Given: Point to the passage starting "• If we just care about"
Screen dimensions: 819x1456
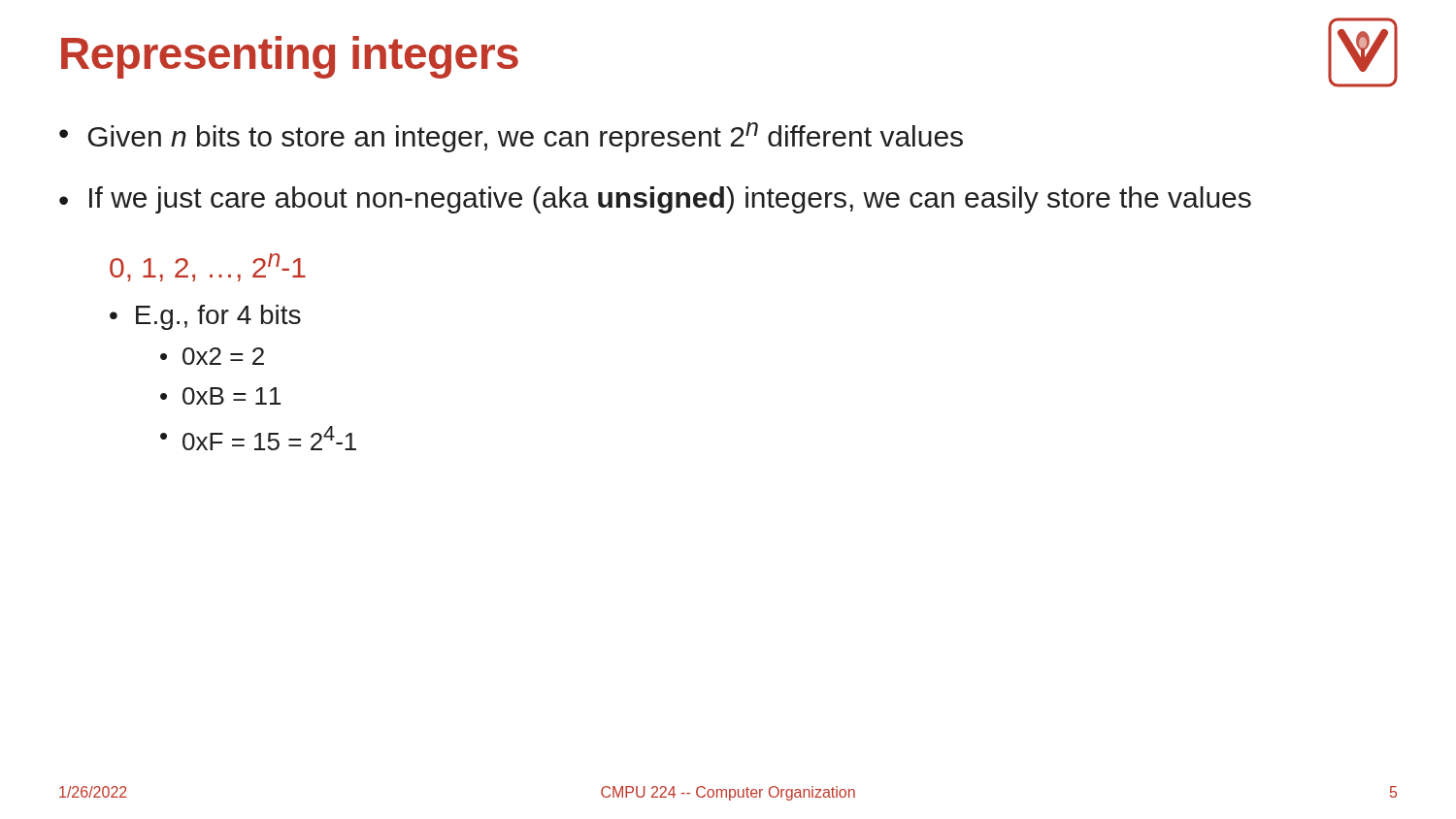Looking at the screenshot, I should 655,200.
